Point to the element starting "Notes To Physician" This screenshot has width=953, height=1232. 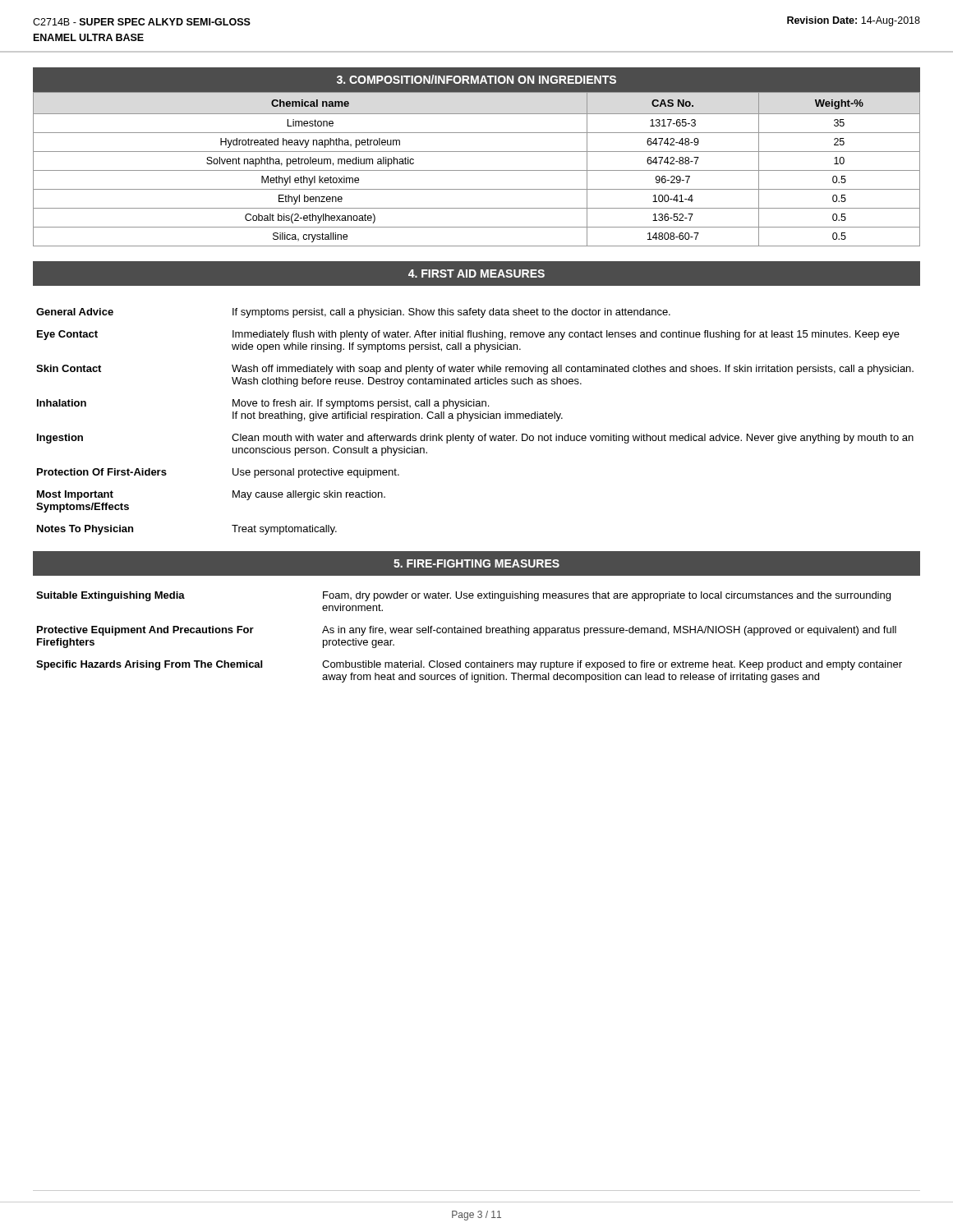(x=85, y=528)
